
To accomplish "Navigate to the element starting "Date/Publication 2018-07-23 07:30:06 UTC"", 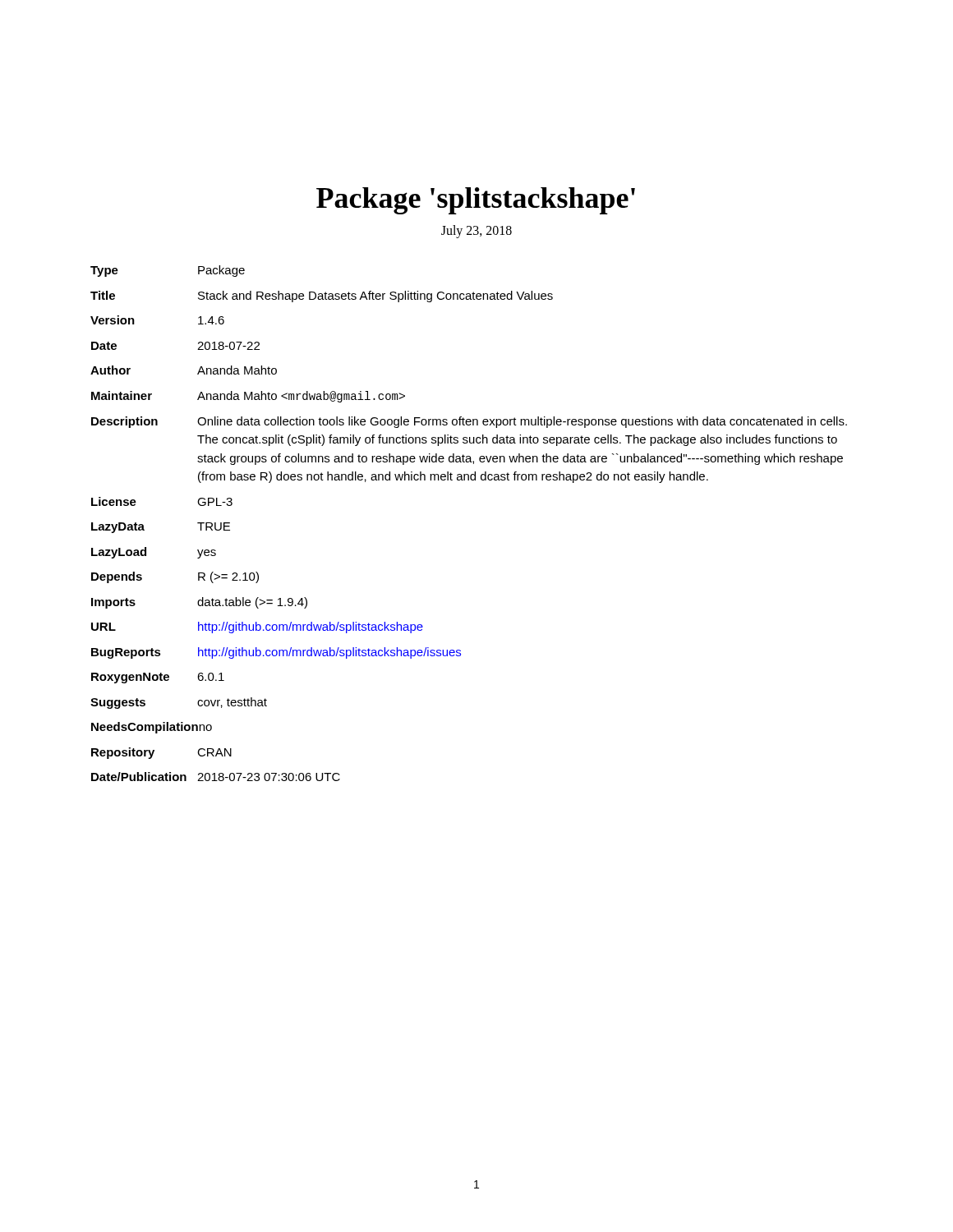I will (216, 777).
